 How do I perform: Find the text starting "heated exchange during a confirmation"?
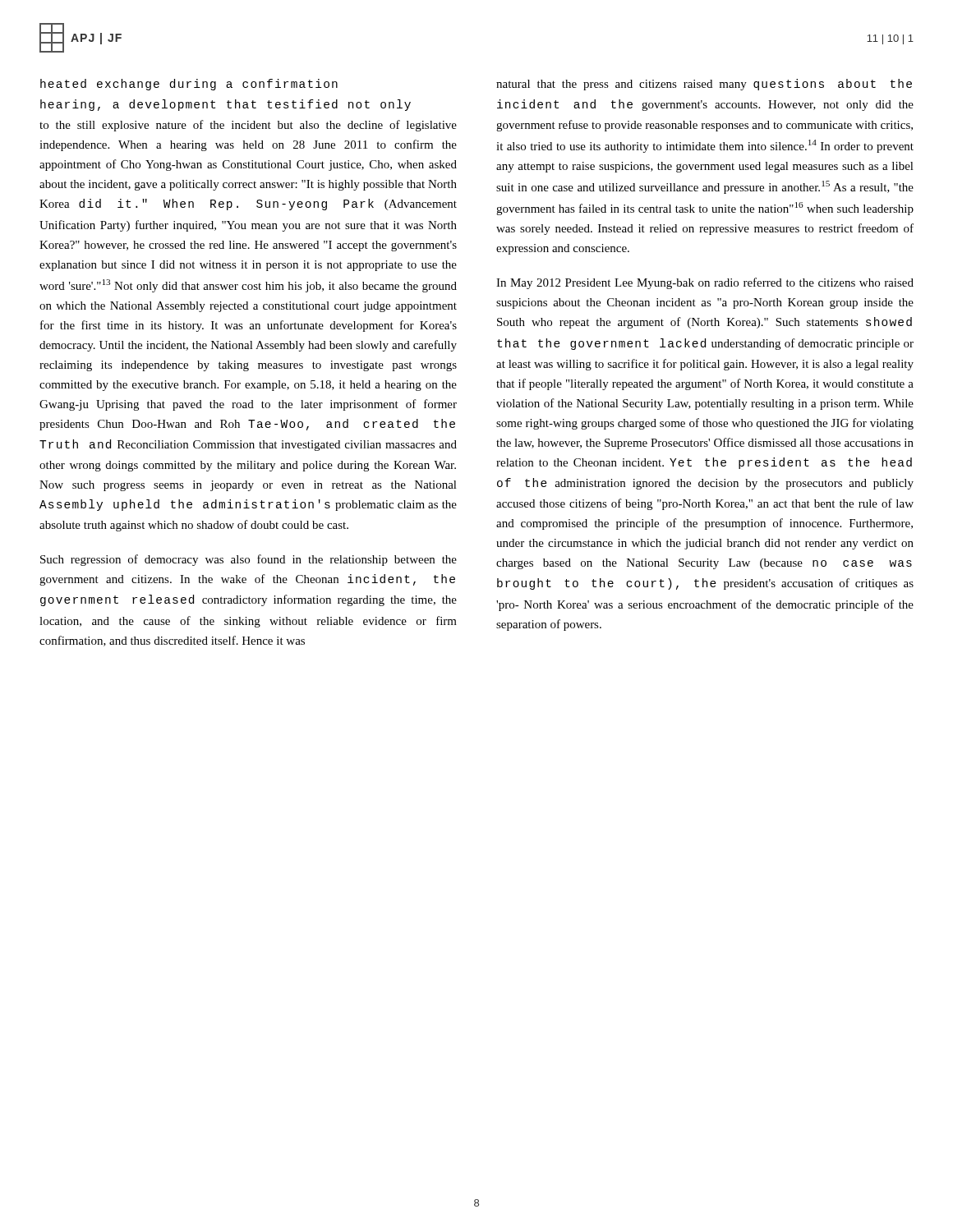pyautogui.click(x=248, y=362)
